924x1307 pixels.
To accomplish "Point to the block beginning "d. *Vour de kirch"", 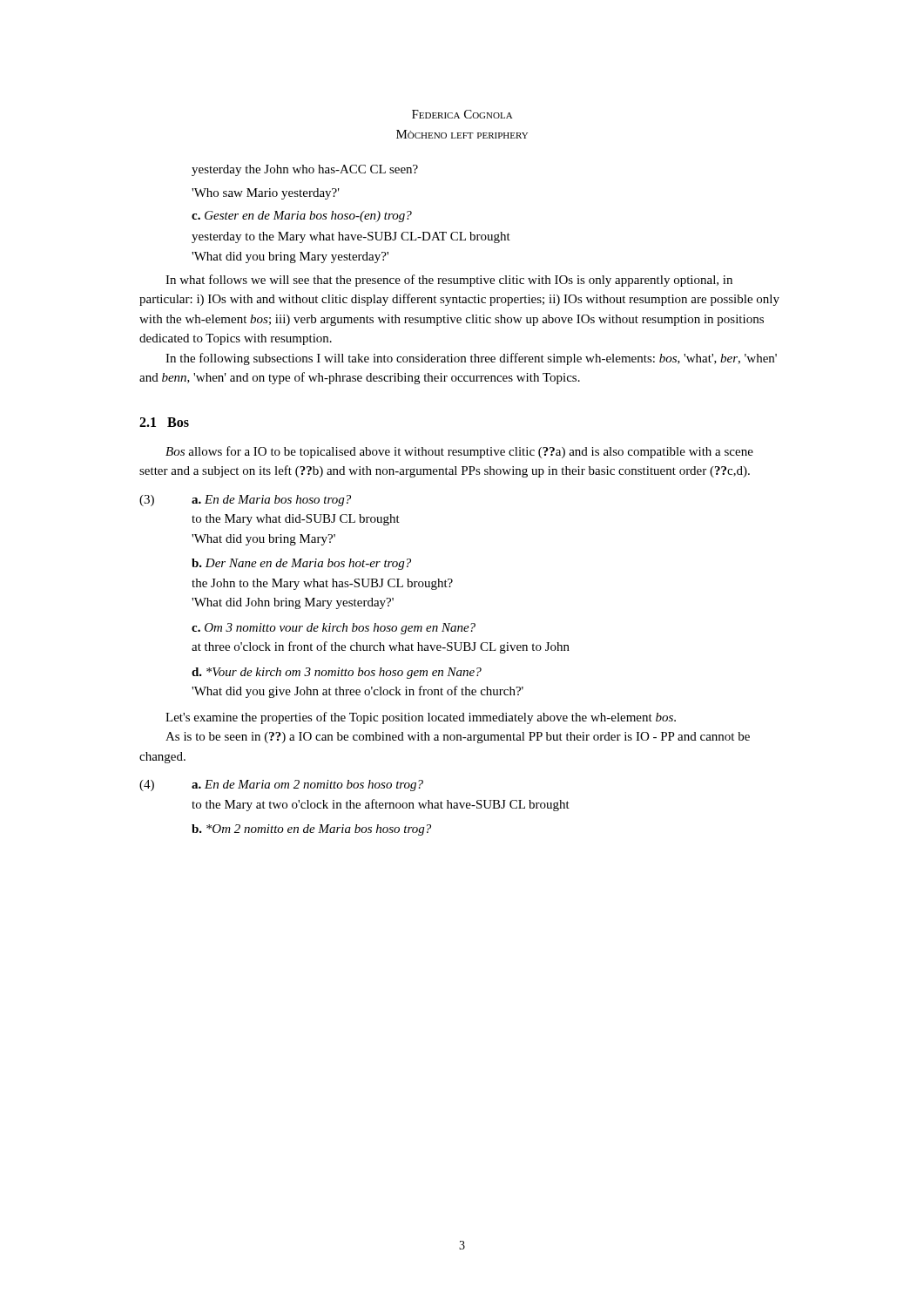I will [x=358, y=681].
